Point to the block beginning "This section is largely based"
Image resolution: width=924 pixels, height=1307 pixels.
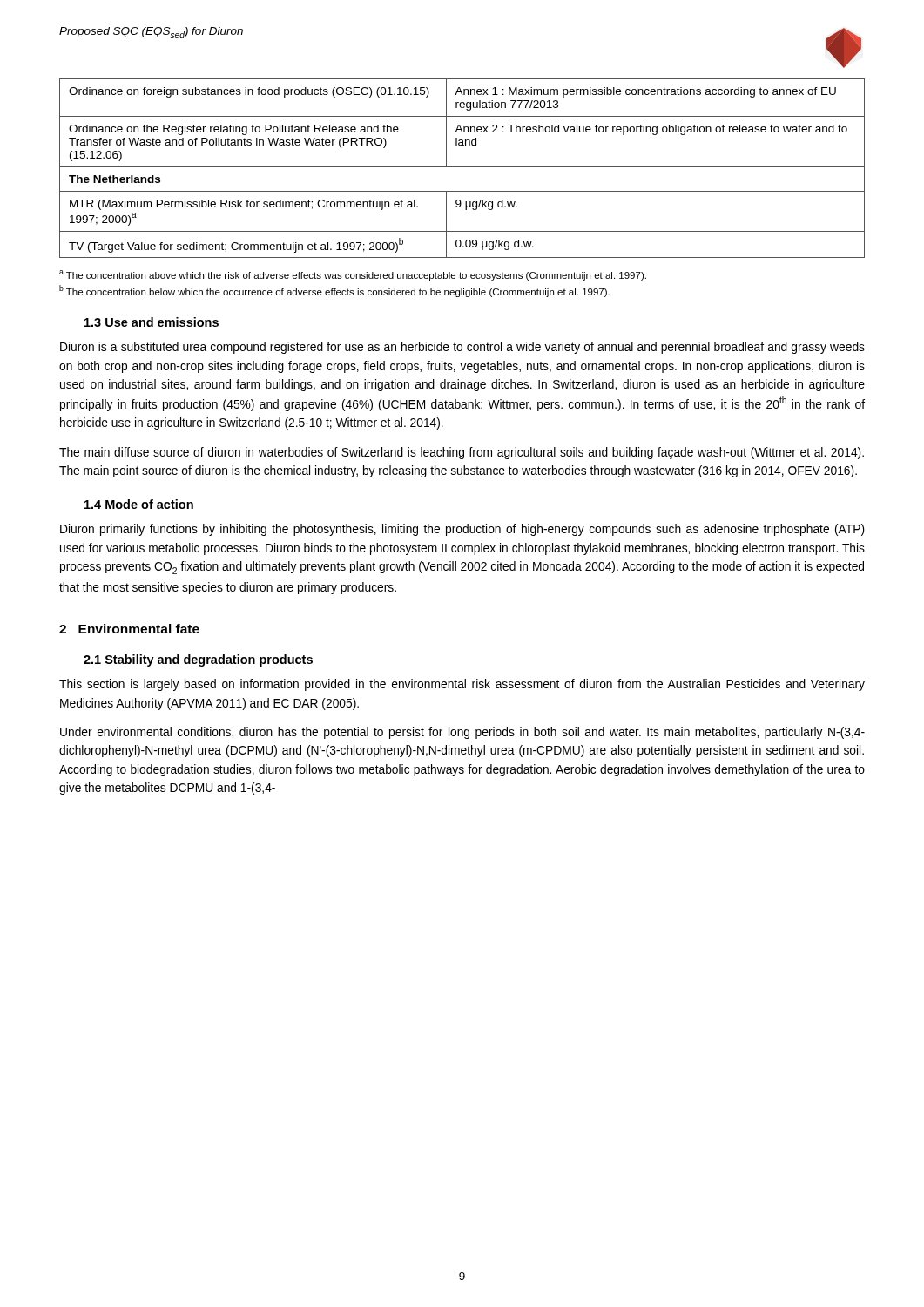pos(462,694)
